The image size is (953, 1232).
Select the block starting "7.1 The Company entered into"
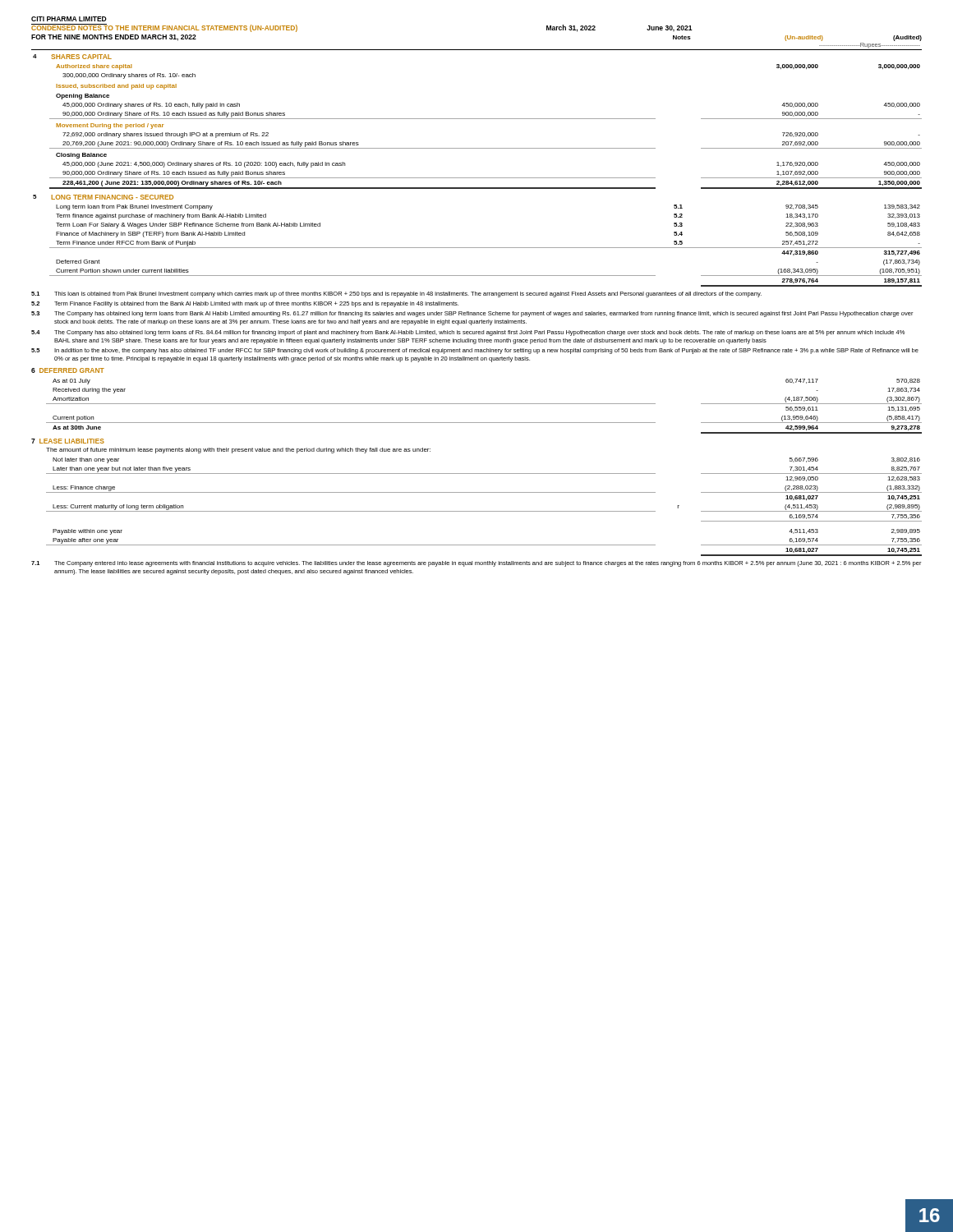tap(476, 568)
